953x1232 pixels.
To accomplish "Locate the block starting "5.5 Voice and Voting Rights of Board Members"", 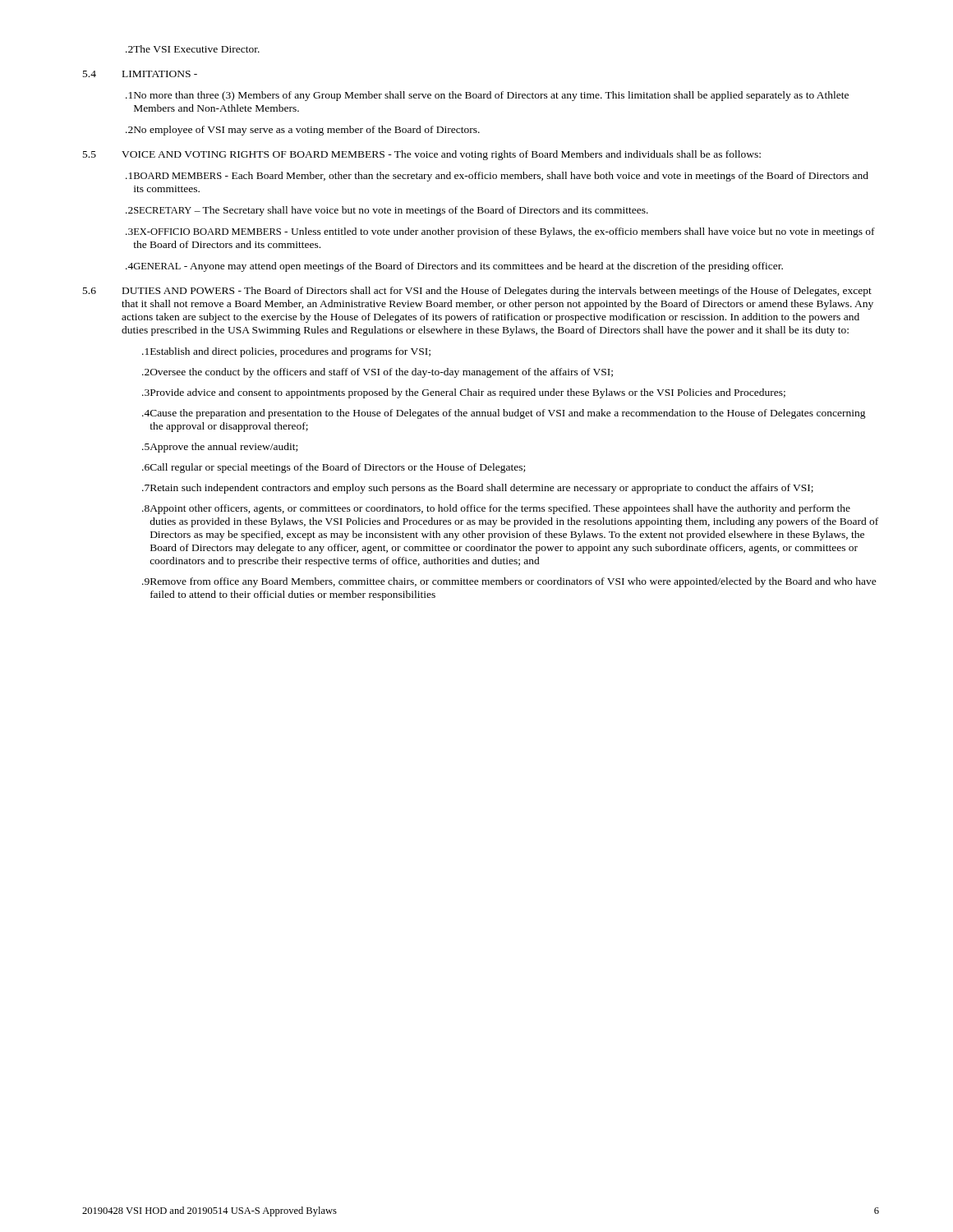I will [481, 154].
